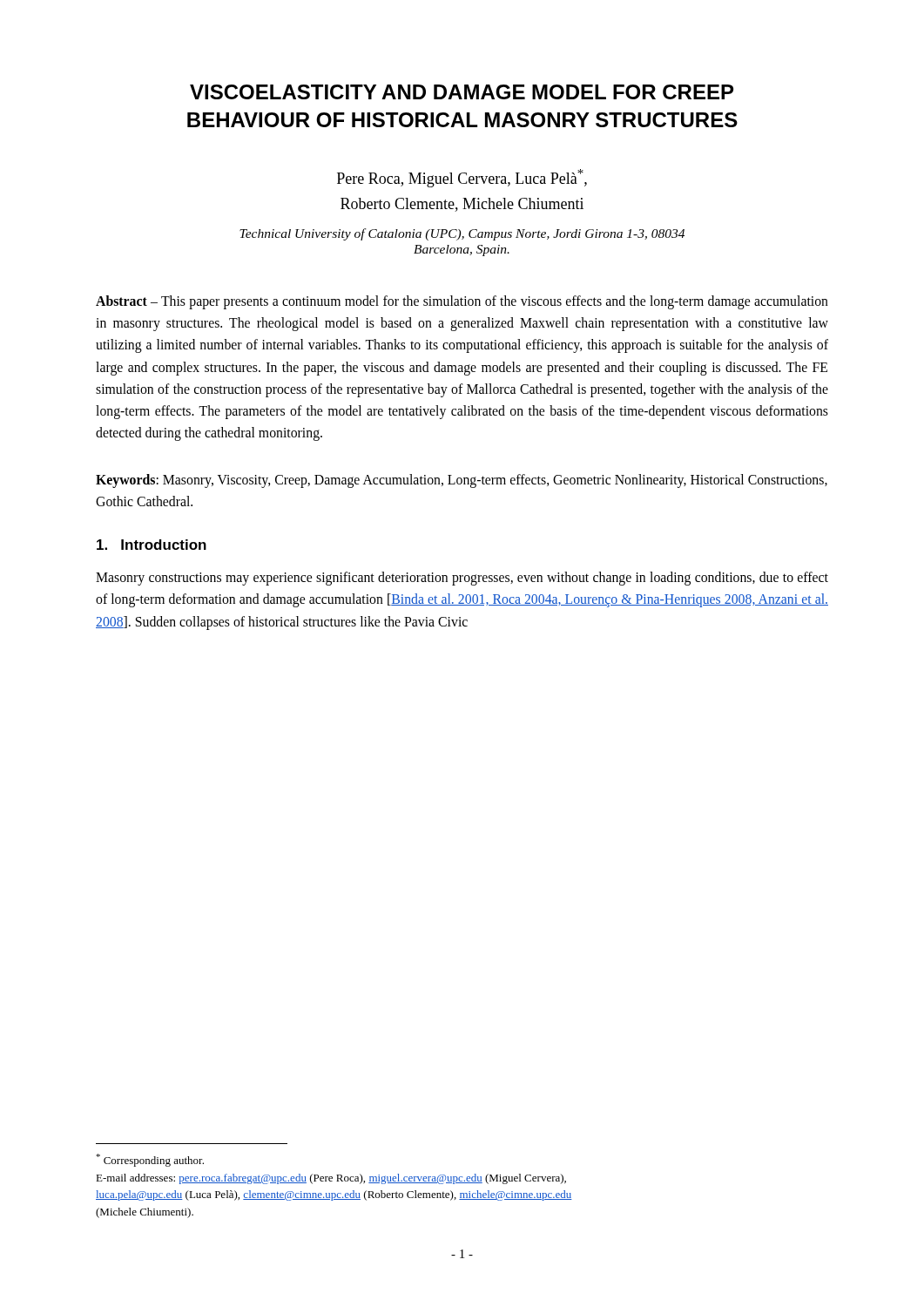Find the title that reads "VISCOELASTICITY AND DAMAGE MODEL FOR CREEPBEHAVIOUR OF HISTORICAL"
924x1307 pixels.
pos(462,107)
